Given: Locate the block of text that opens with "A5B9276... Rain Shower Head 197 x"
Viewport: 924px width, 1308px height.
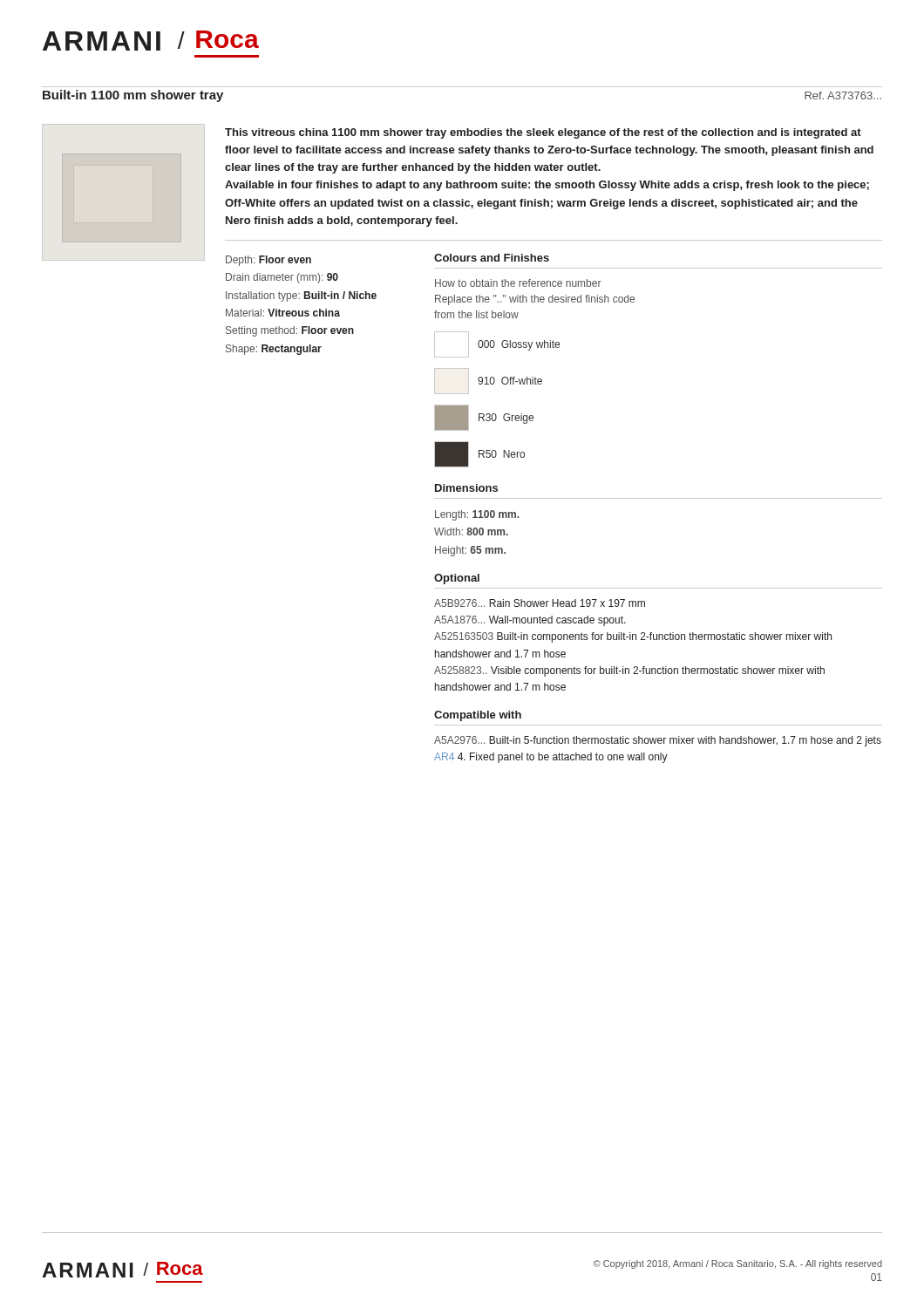Looking at the screenshot, I should tap(633, 645).
